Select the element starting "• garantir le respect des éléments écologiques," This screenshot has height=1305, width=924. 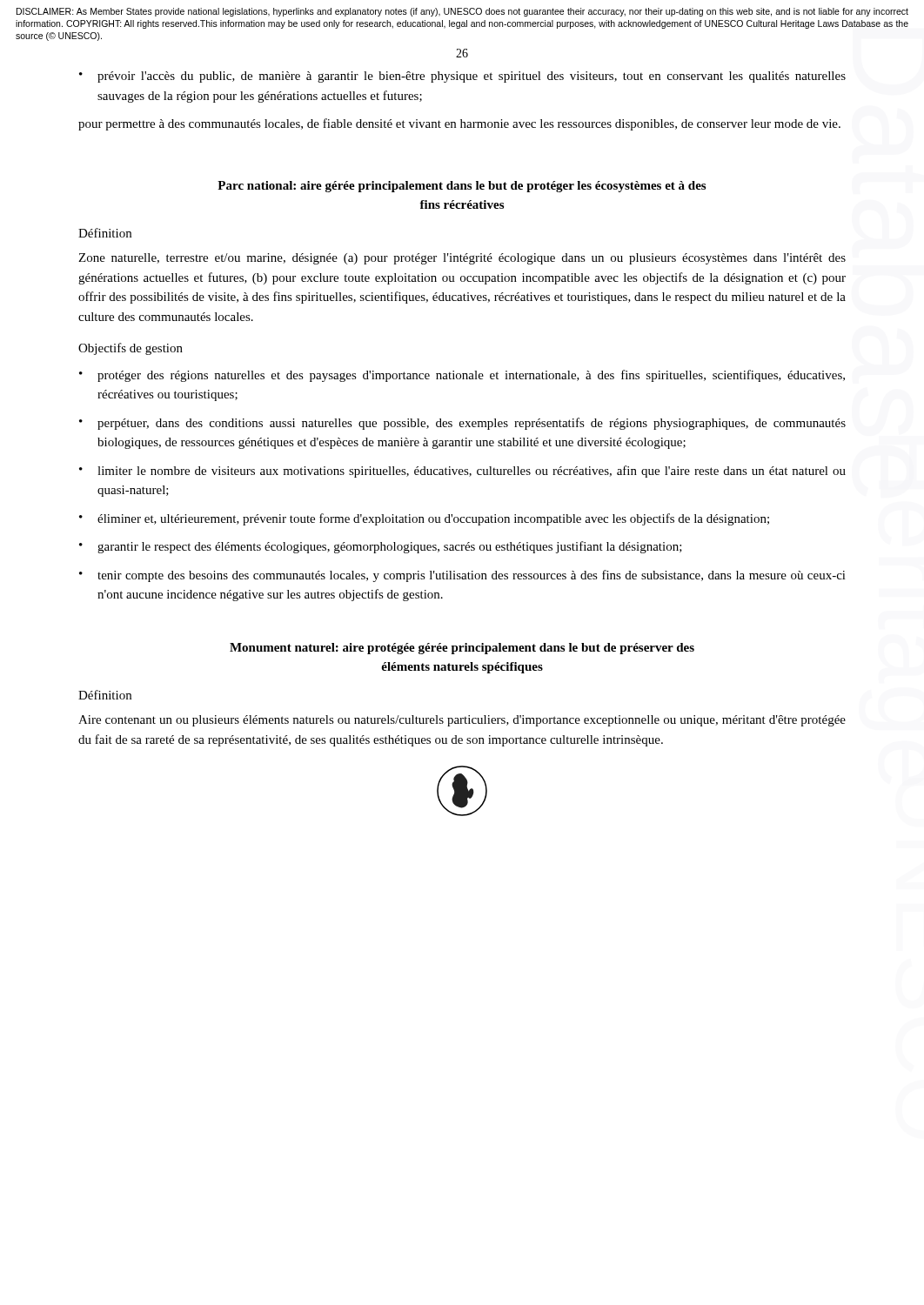coord(462,547)
